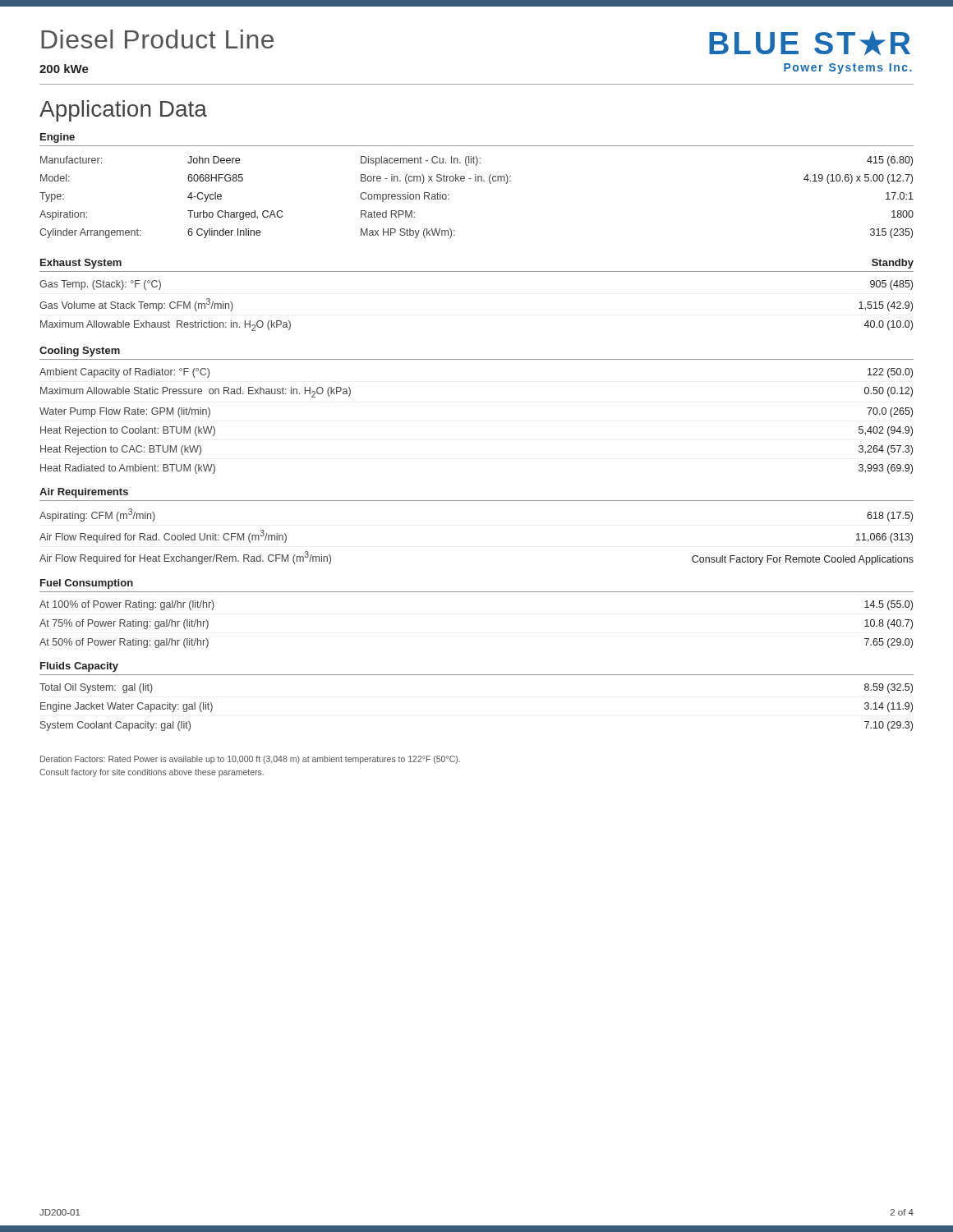Viewport: 953px width, 1232px height.
Task: Point to "Diesel Product Line"
Action: [x=157, y=39]
